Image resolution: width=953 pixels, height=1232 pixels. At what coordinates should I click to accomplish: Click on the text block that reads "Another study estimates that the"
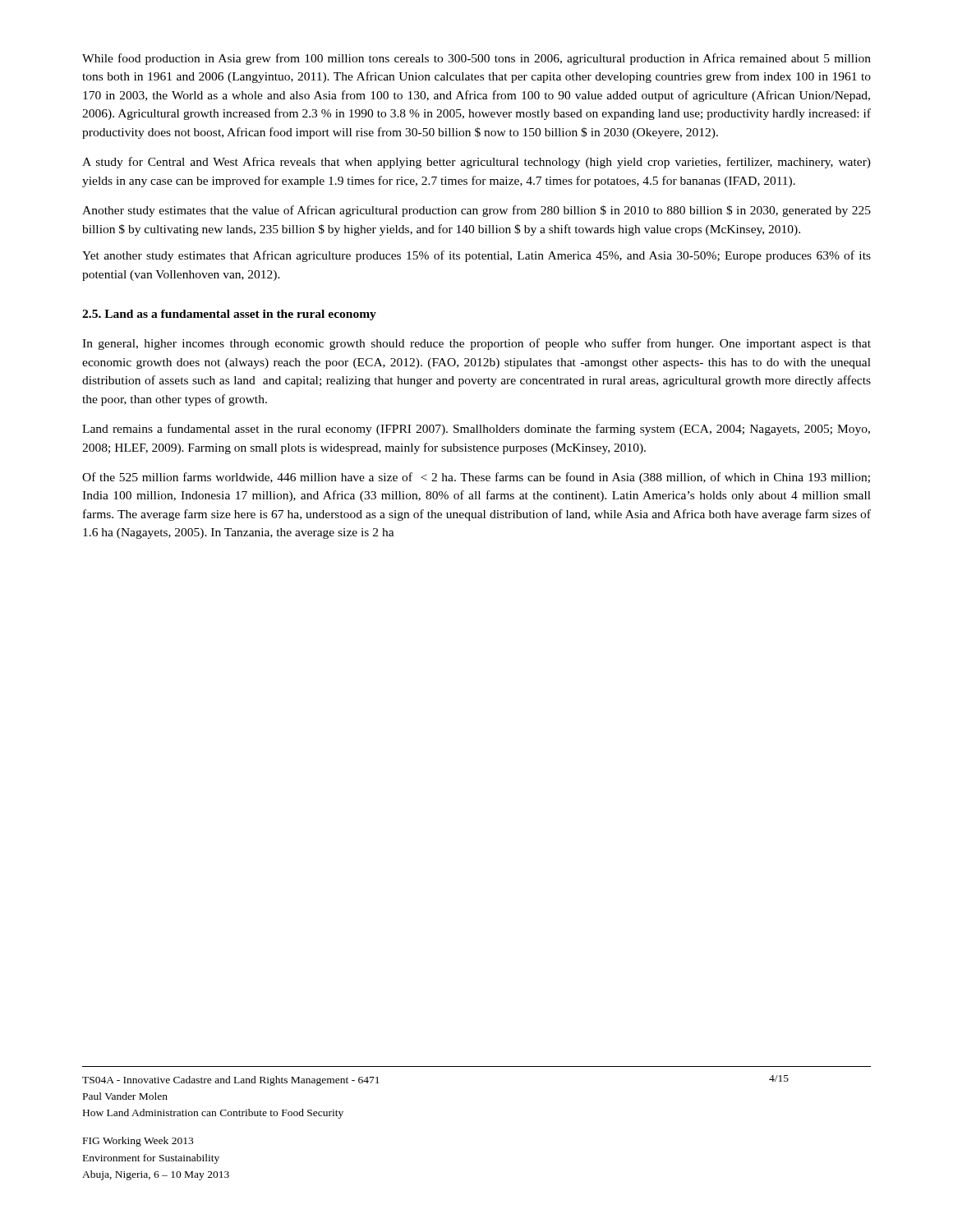coord(476,219)
